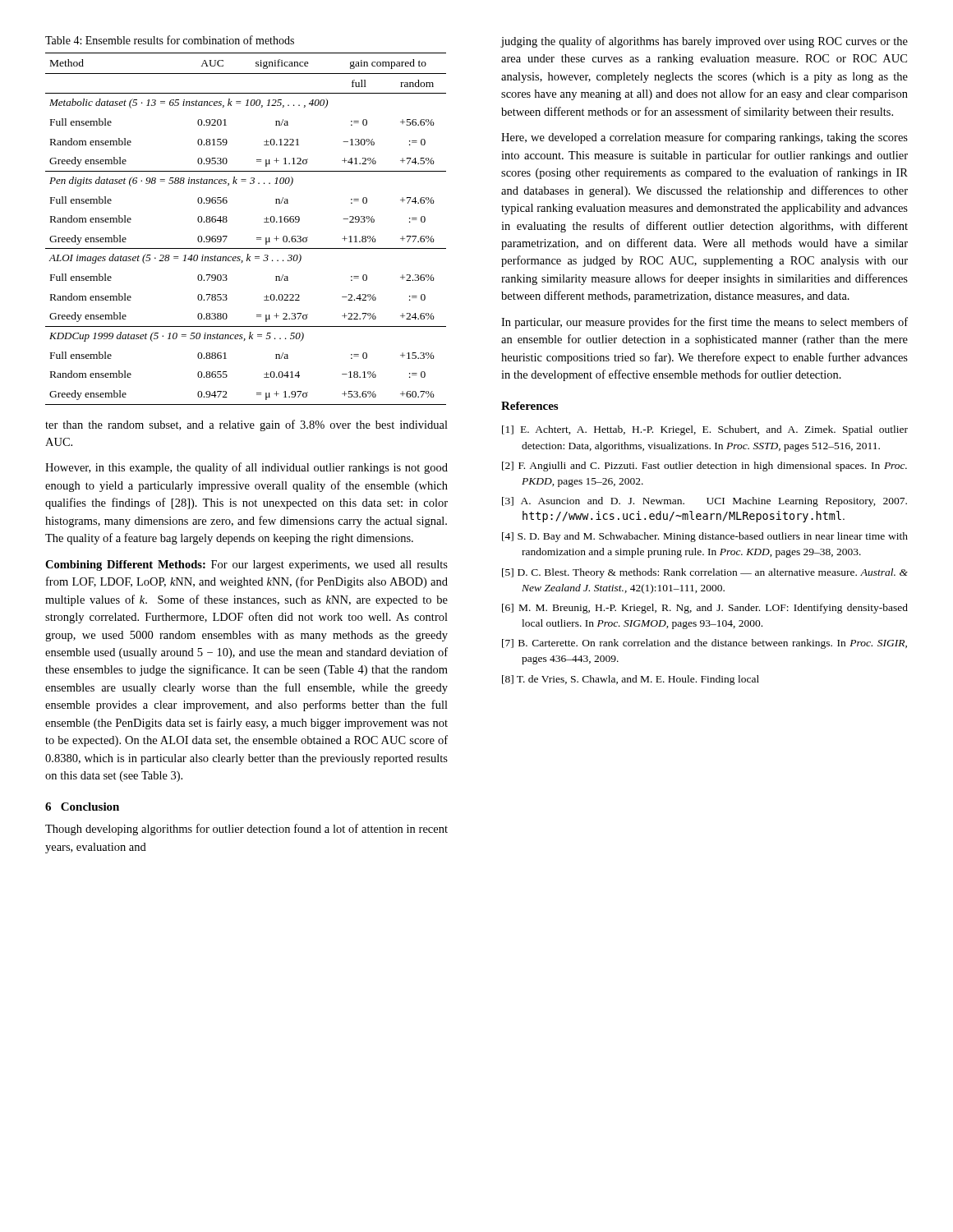This screenshot has width=953, height=1232.
Task: Find the list item containing "[3] A. Asuncion and"
Action: point(705,508)
